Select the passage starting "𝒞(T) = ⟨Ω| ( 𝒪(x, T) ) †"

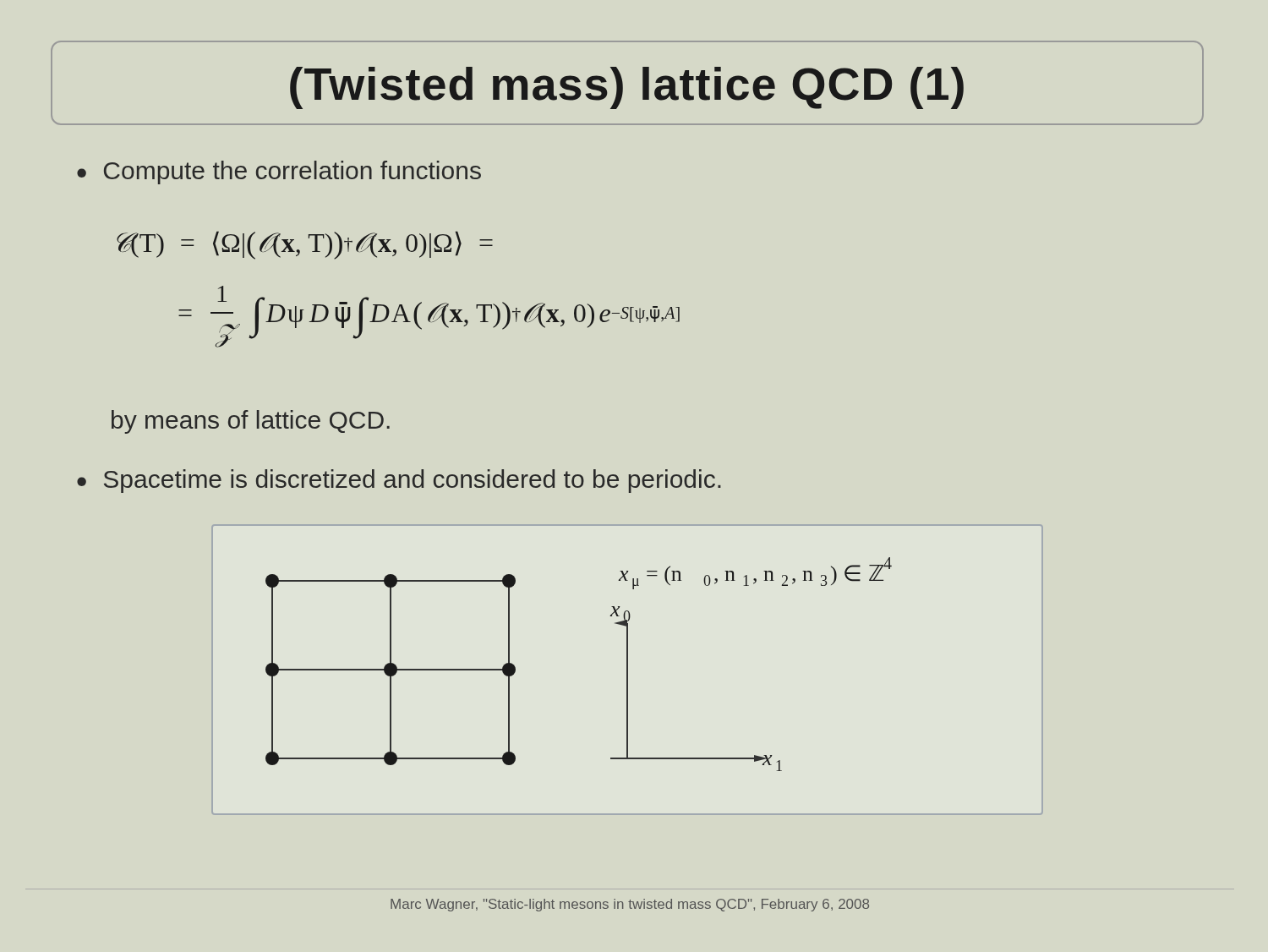395,286
